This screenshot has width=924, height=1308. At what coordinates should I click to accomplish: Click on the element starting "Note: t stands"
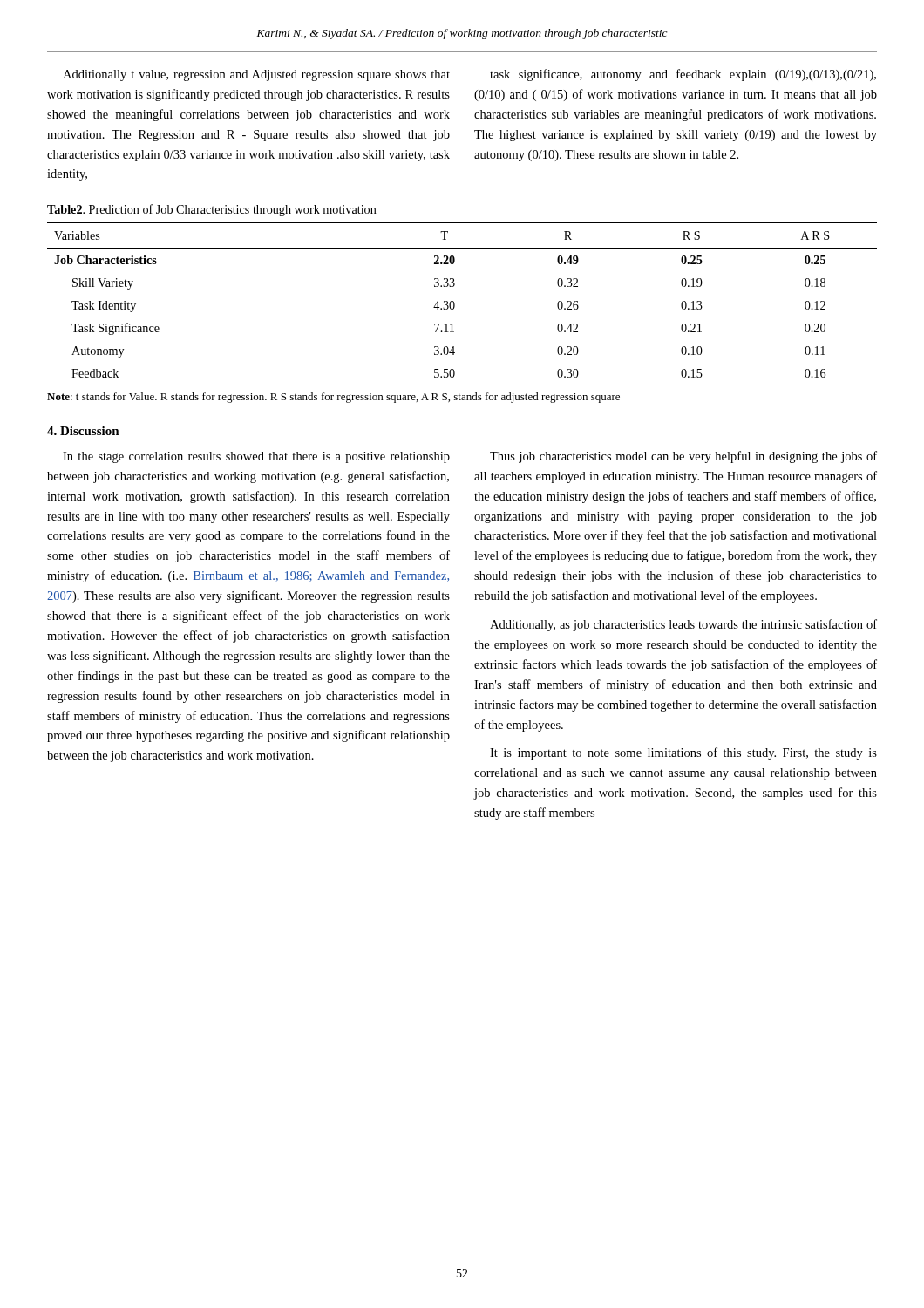[334, 397]
